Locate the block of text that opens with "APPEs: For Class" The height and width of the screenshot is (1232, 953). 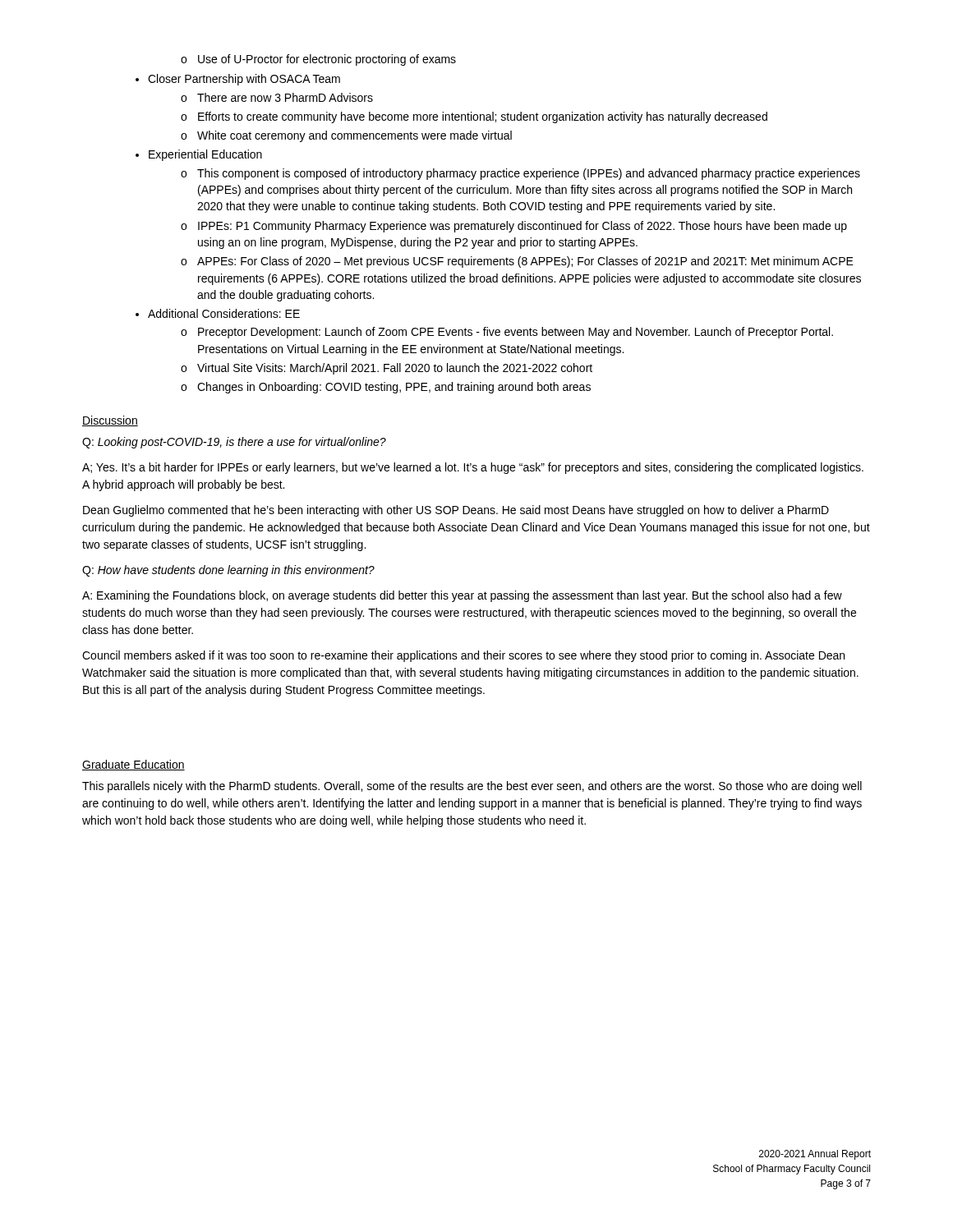529,278
